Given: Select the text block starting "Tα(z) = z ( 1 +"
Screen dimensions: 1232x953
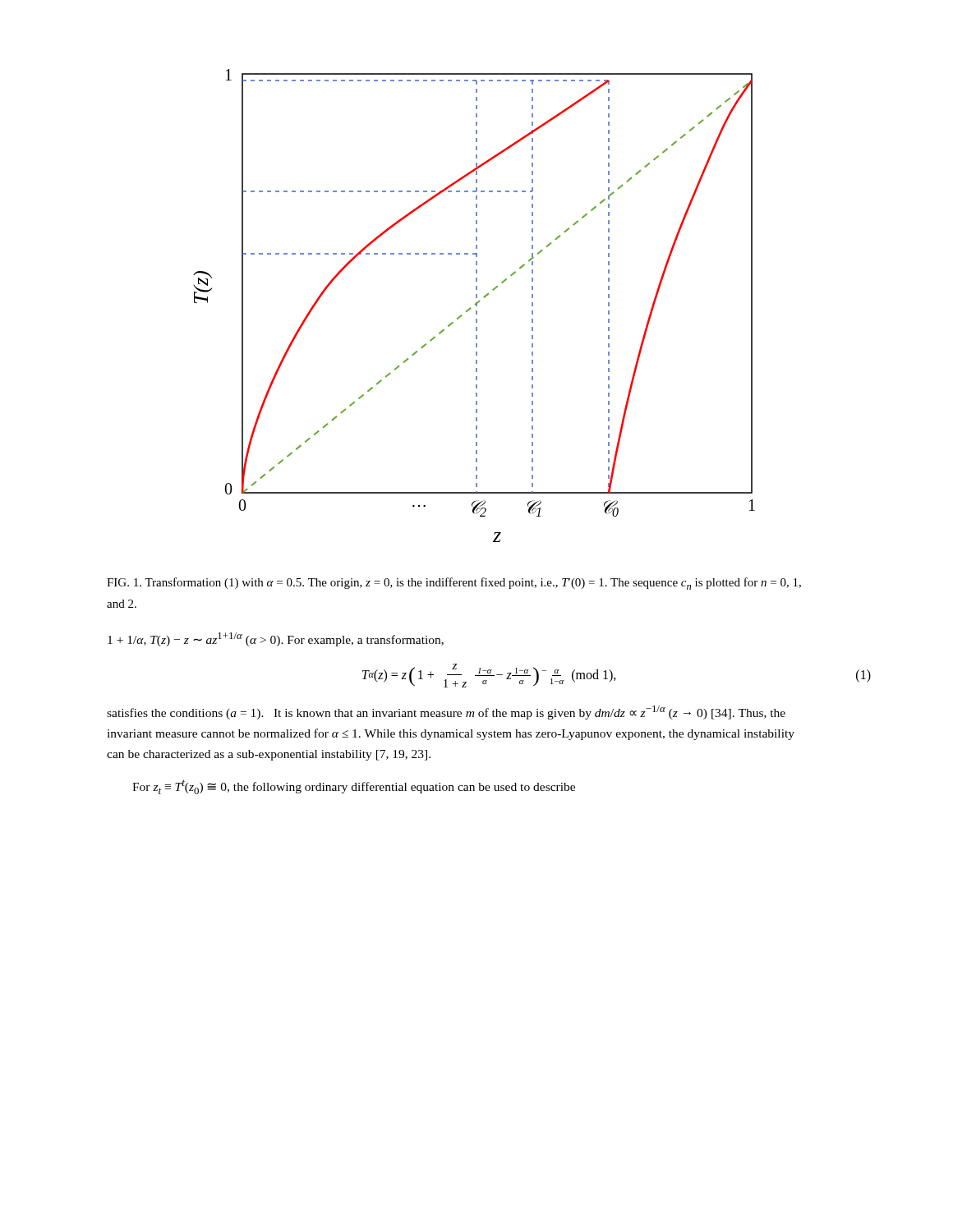Looking at the screenshot, I should click(x=616, y=675).
